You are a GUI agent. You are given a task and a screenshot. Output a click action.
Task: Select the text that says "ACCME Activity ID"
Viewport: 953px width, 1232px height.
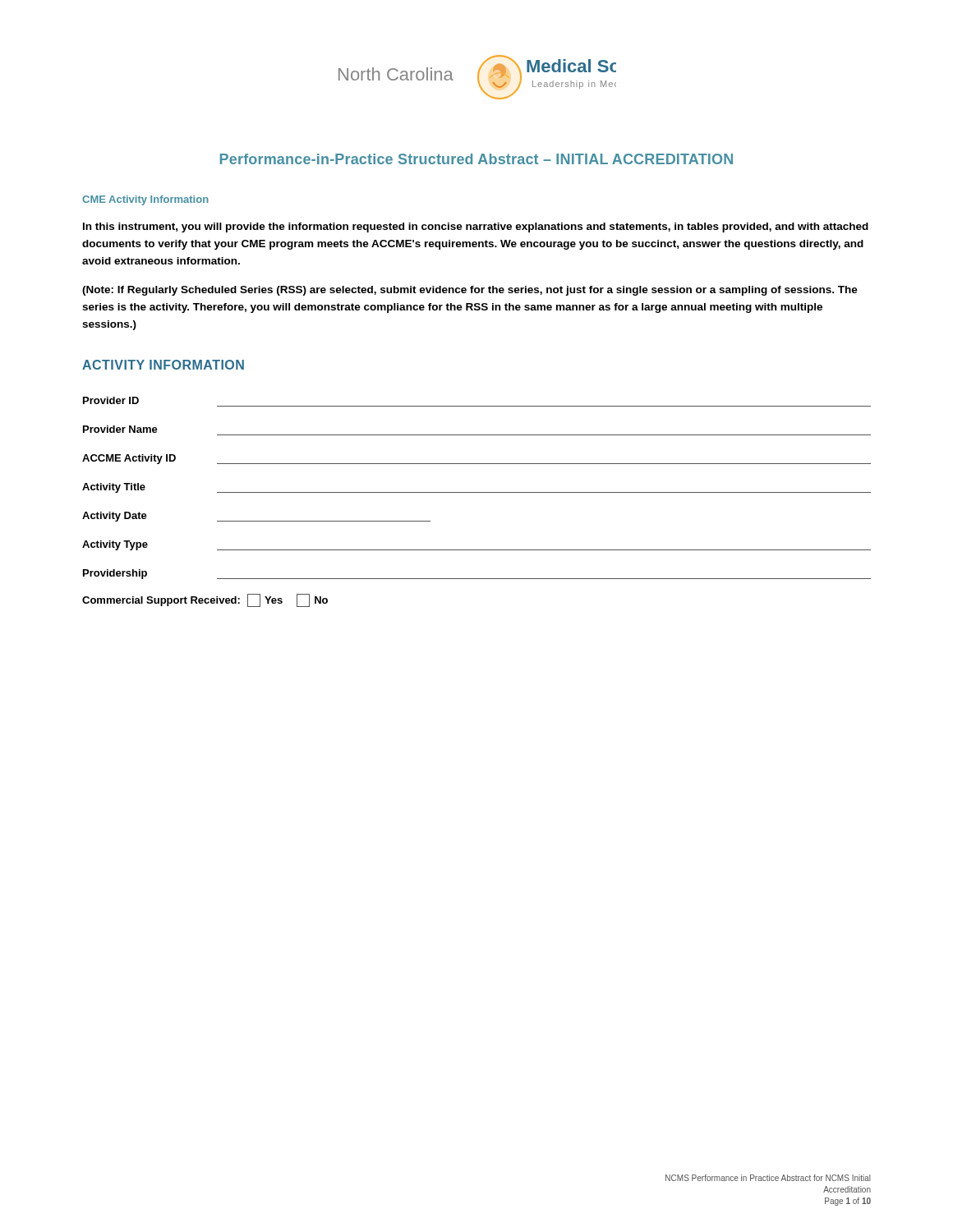point(476,457)
